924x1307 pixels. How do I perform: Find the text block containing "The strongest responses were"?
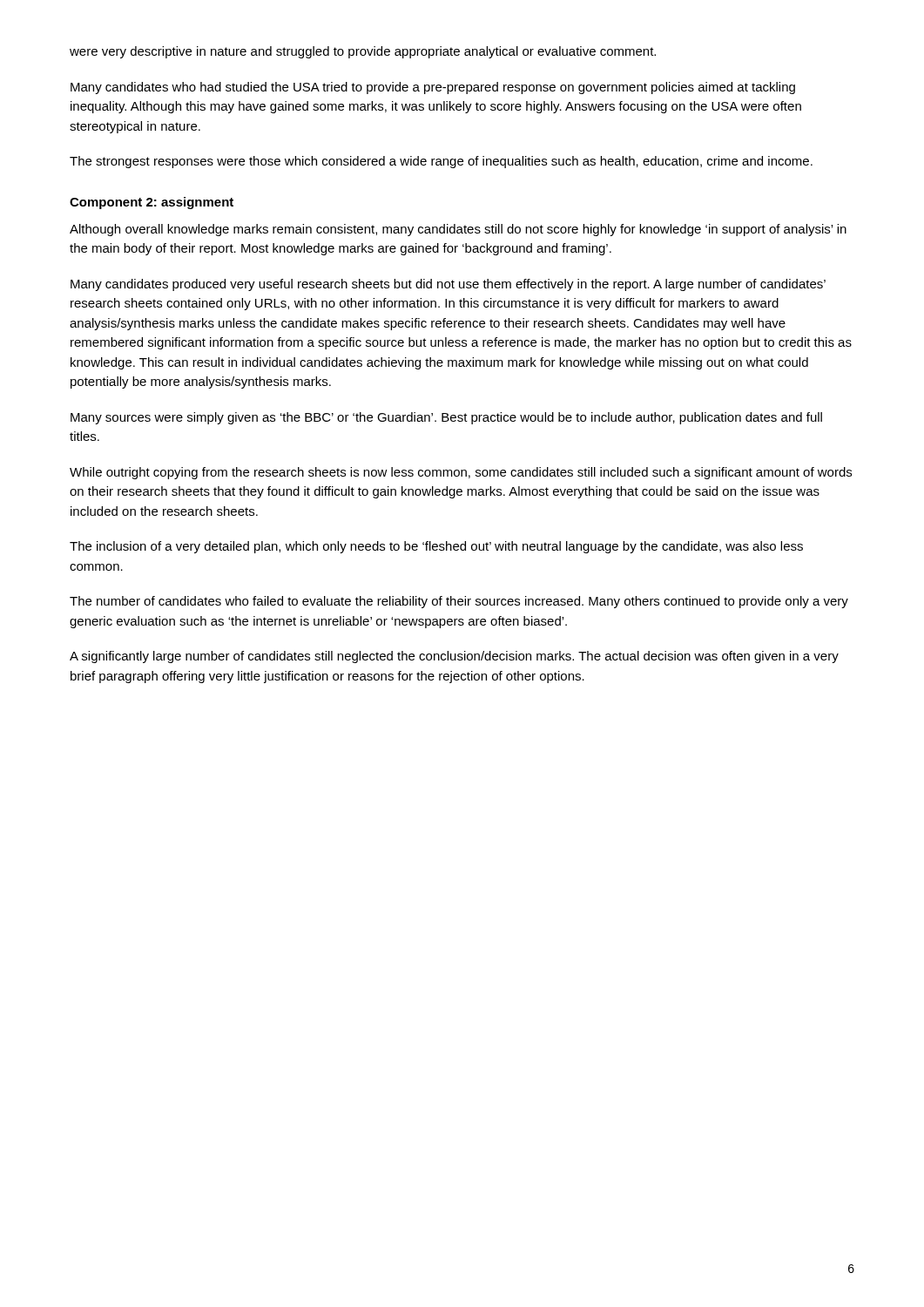[441, 161]
